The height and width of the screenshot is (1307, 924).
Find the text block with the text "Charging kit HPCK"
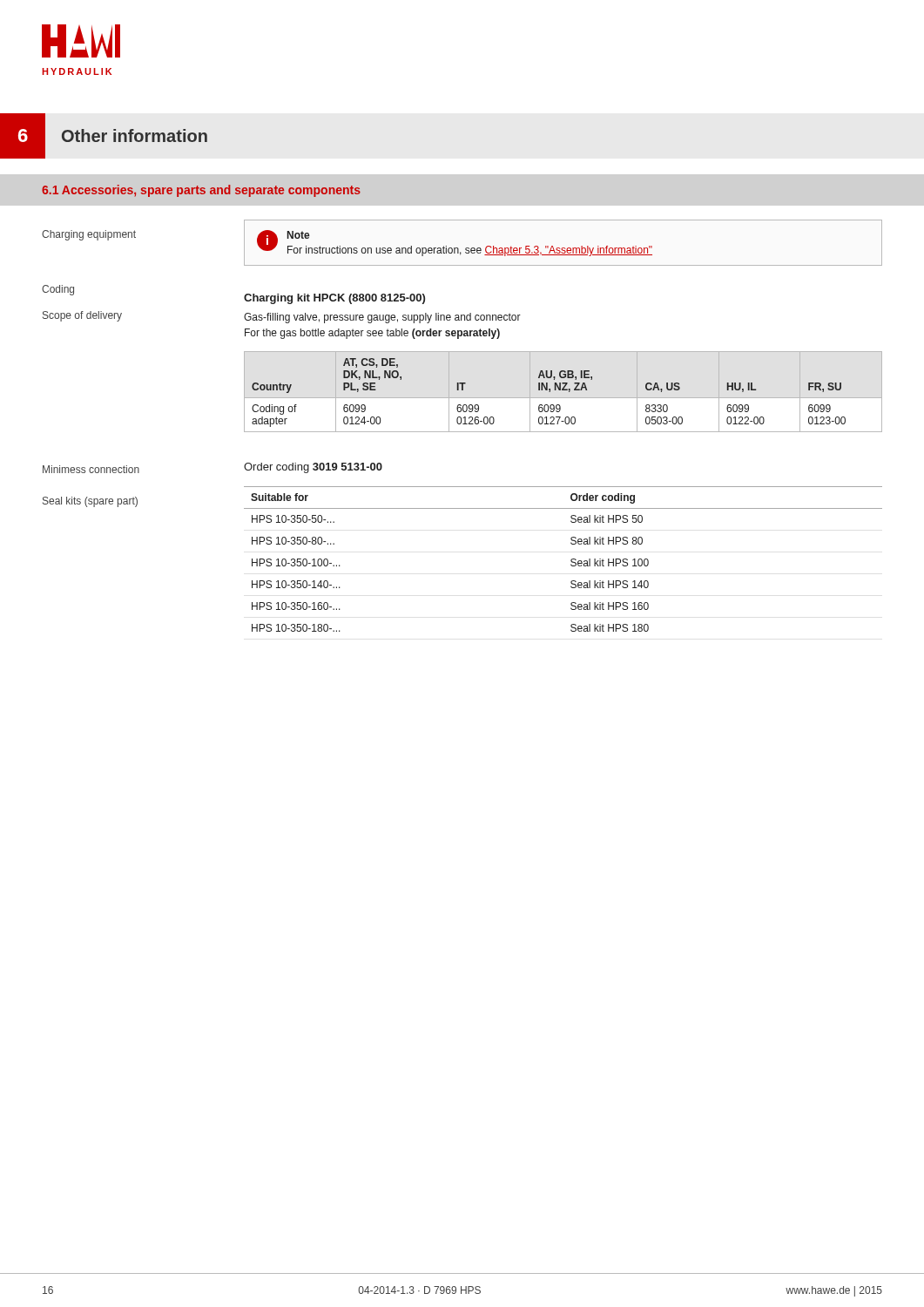[334, 299]
